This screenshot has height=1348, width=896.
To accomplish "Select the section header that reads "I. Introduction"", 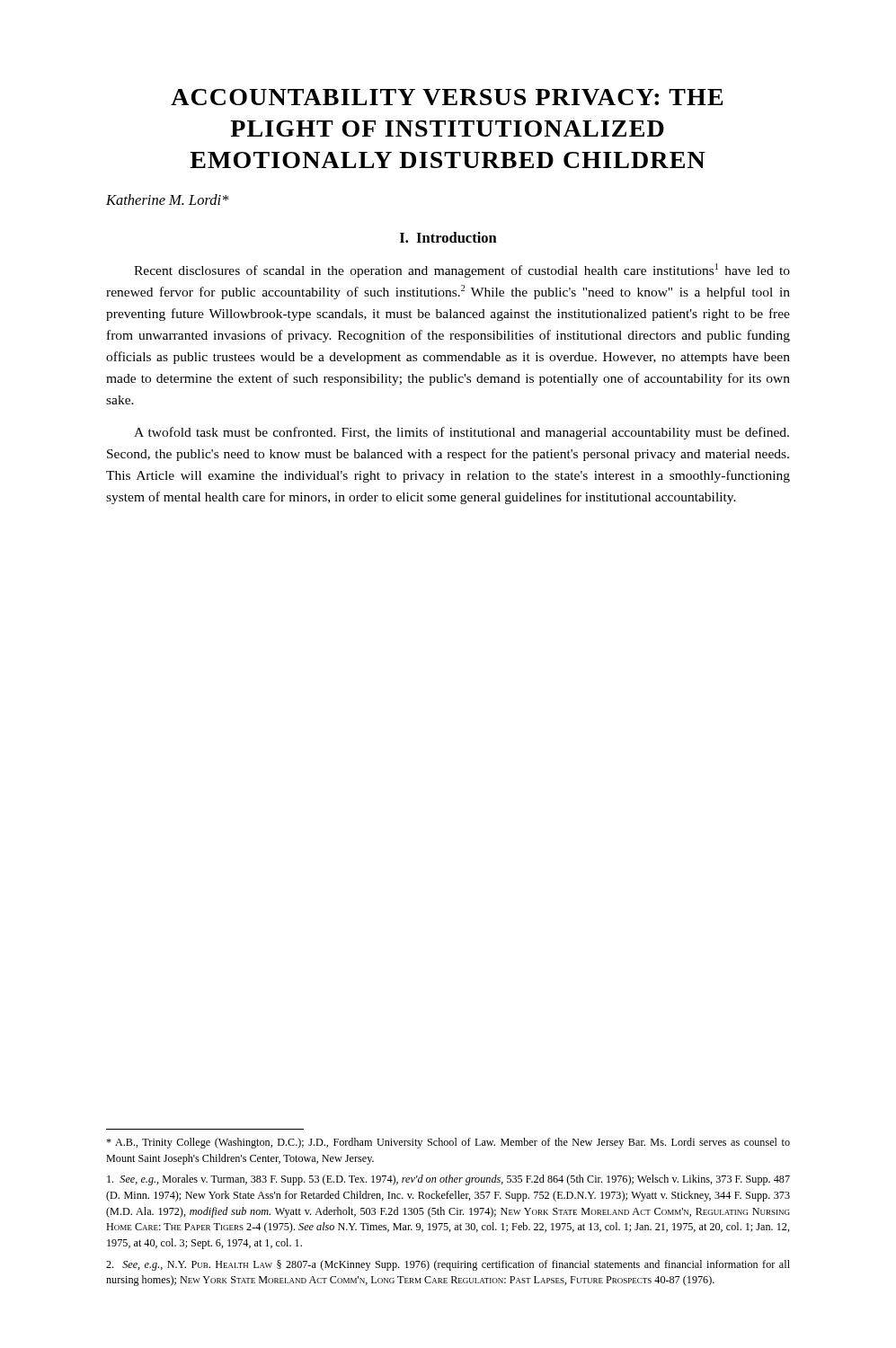I will (x=448, y=238).
